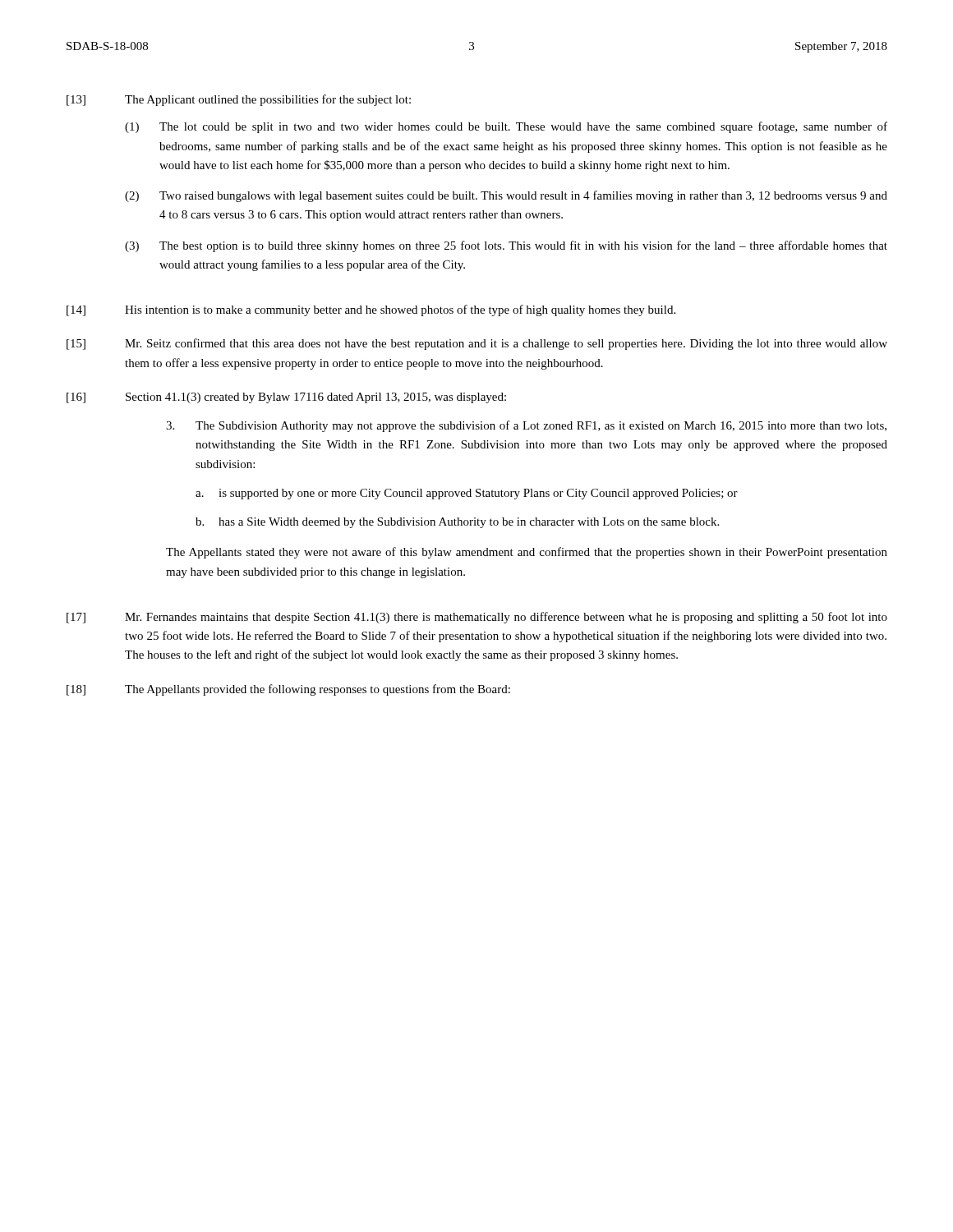Select the text block that says "[17] Mr. Fernandes maintains that"
The image size is (953, 1232).
point(476,636)
